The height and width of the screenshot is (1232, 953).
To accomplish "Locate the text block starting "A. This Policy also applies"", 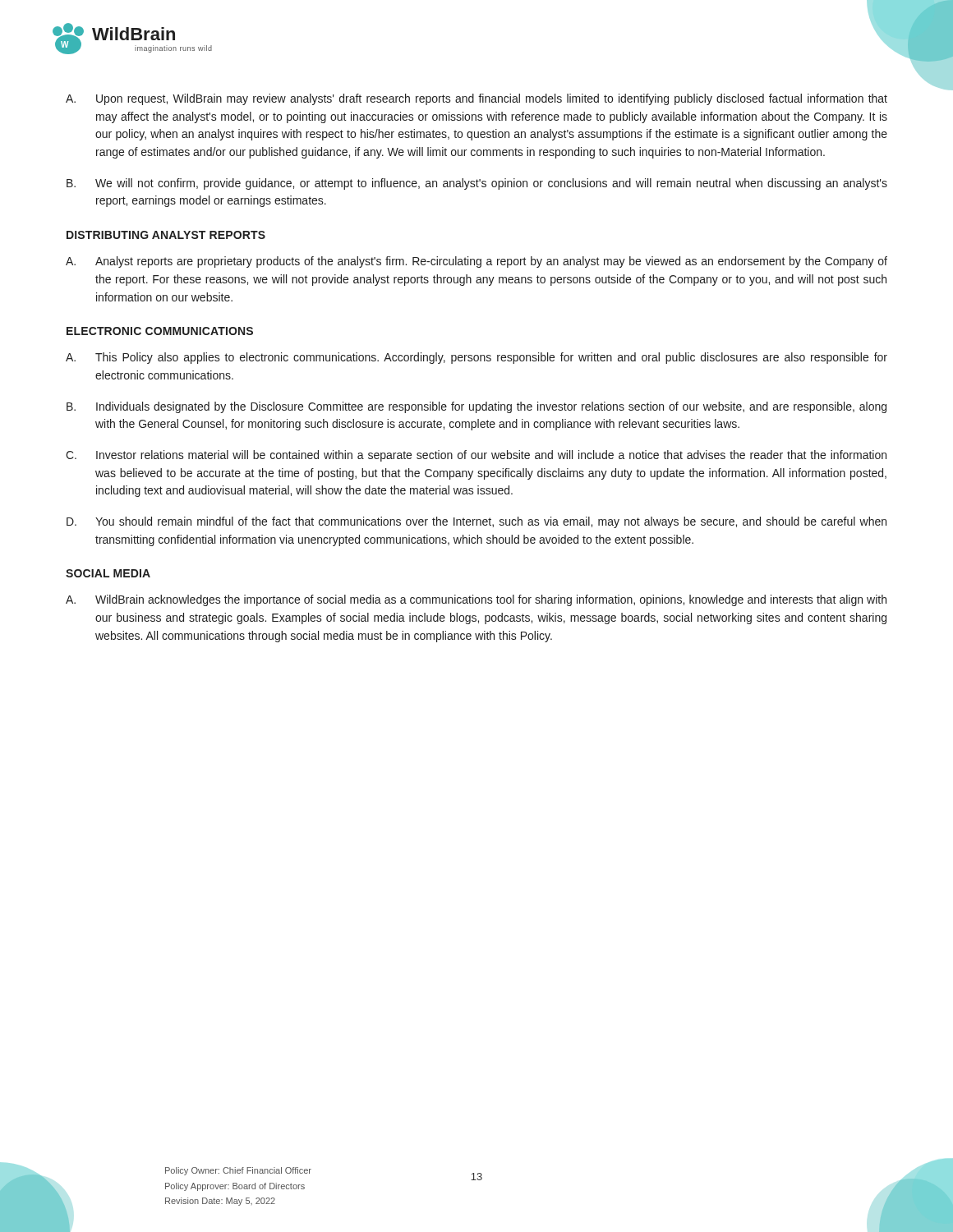I will pos(476,367).
